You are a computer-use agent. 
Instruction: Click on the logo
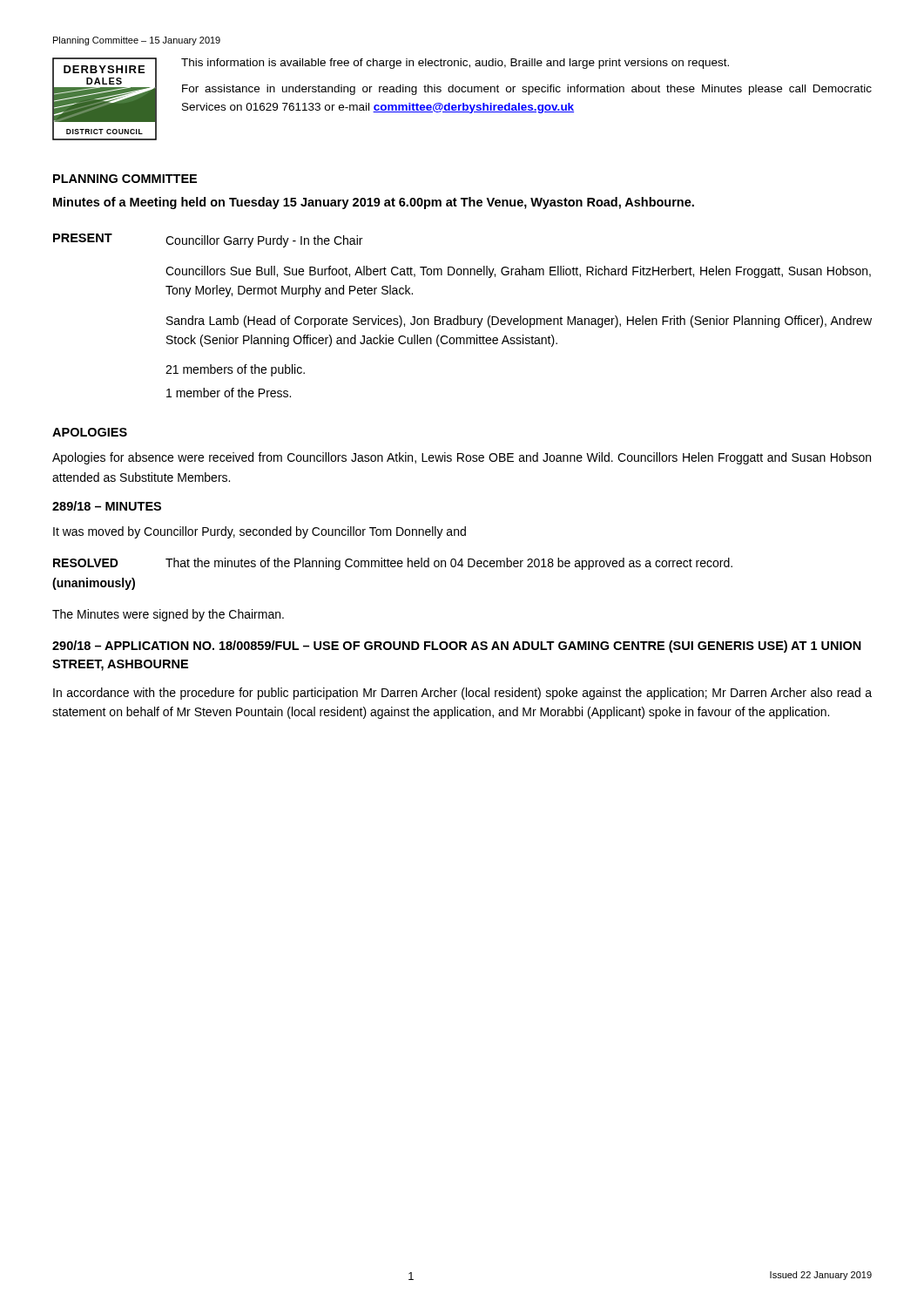point(109,99)
